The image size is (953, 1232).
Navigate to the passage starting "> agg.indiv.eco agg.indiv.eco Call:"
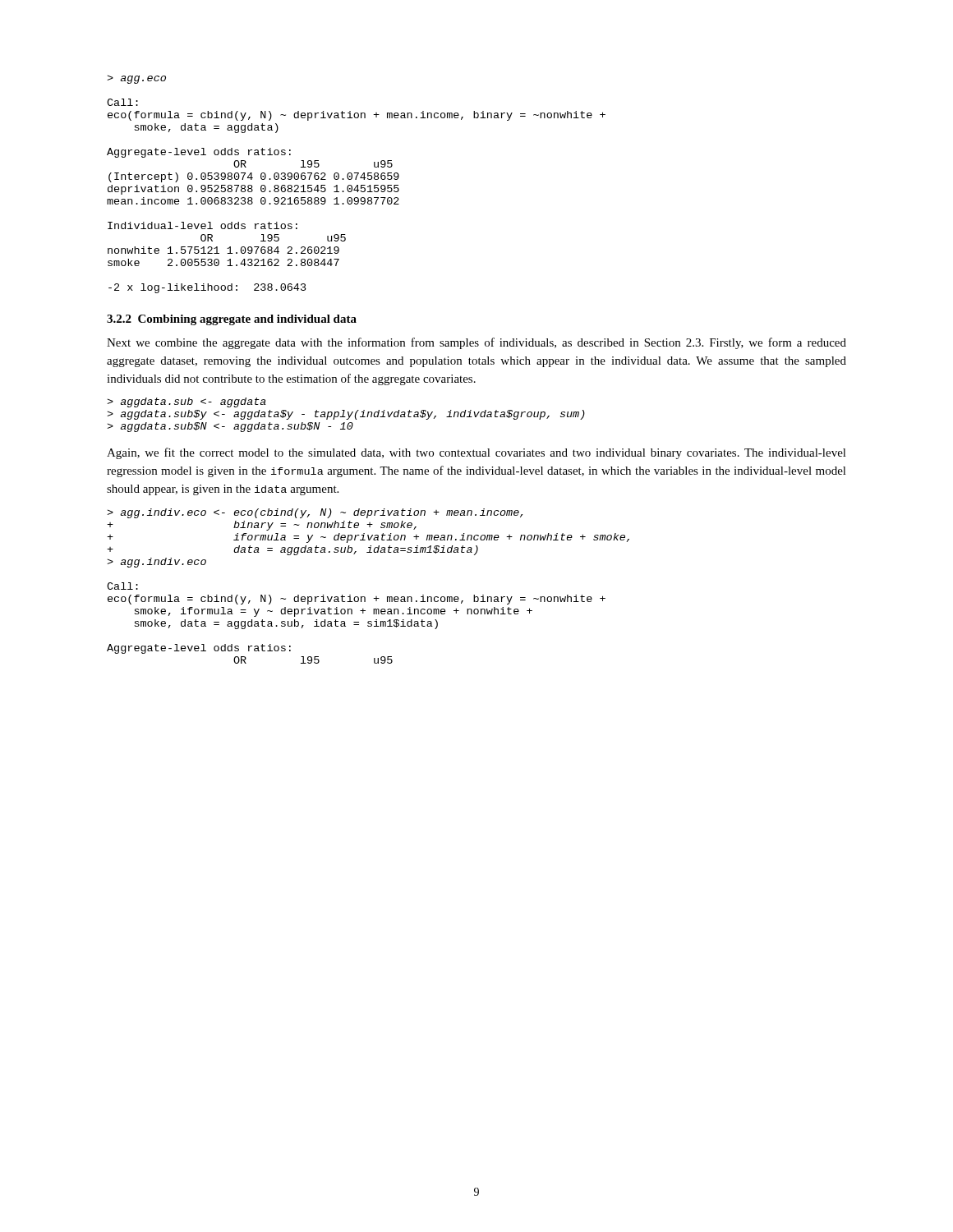coord(476,586)
